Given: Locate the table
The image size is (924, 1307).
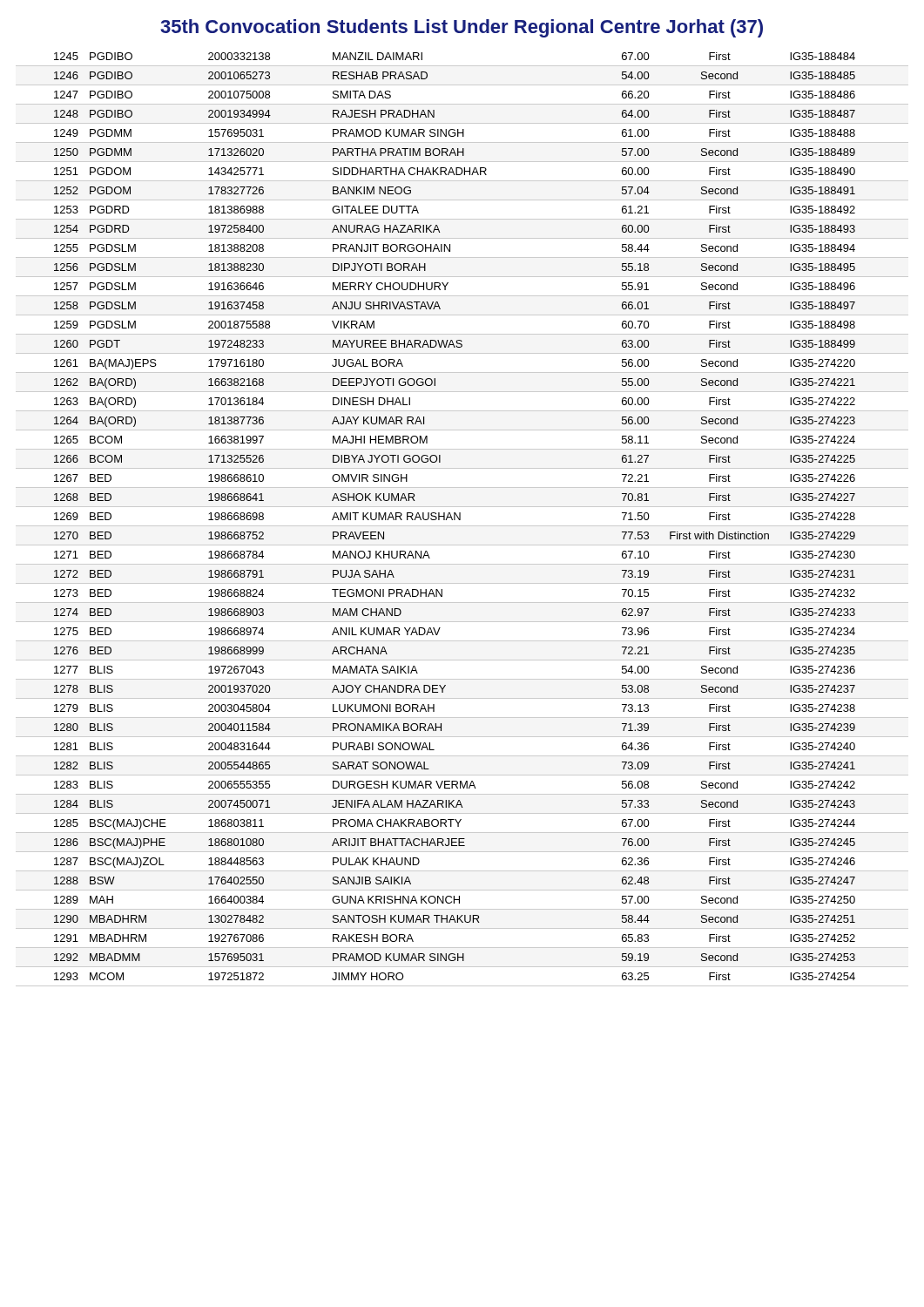Looking at the screenshot, I should [462, 517].
